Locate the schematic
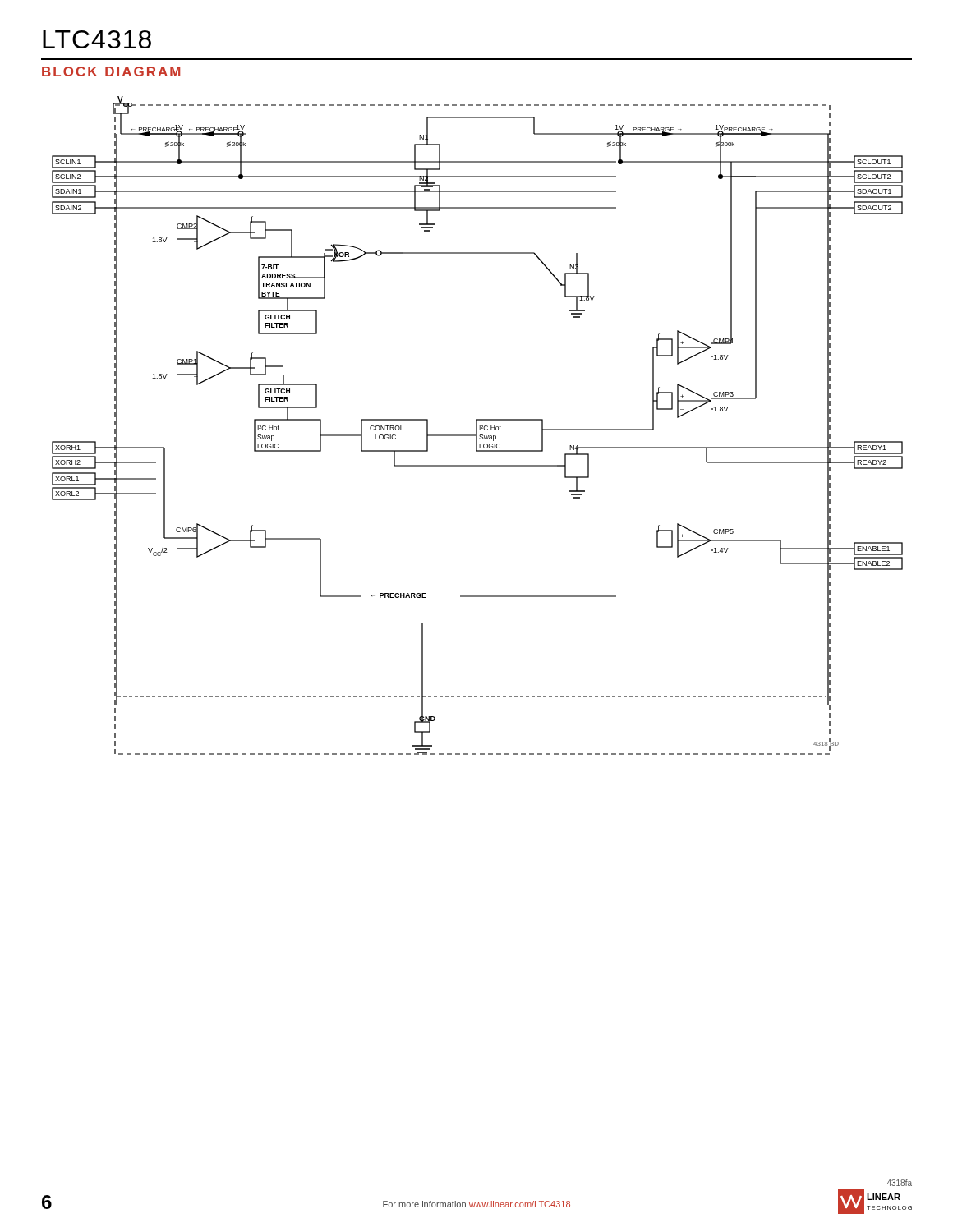 (x=476, y=442)
